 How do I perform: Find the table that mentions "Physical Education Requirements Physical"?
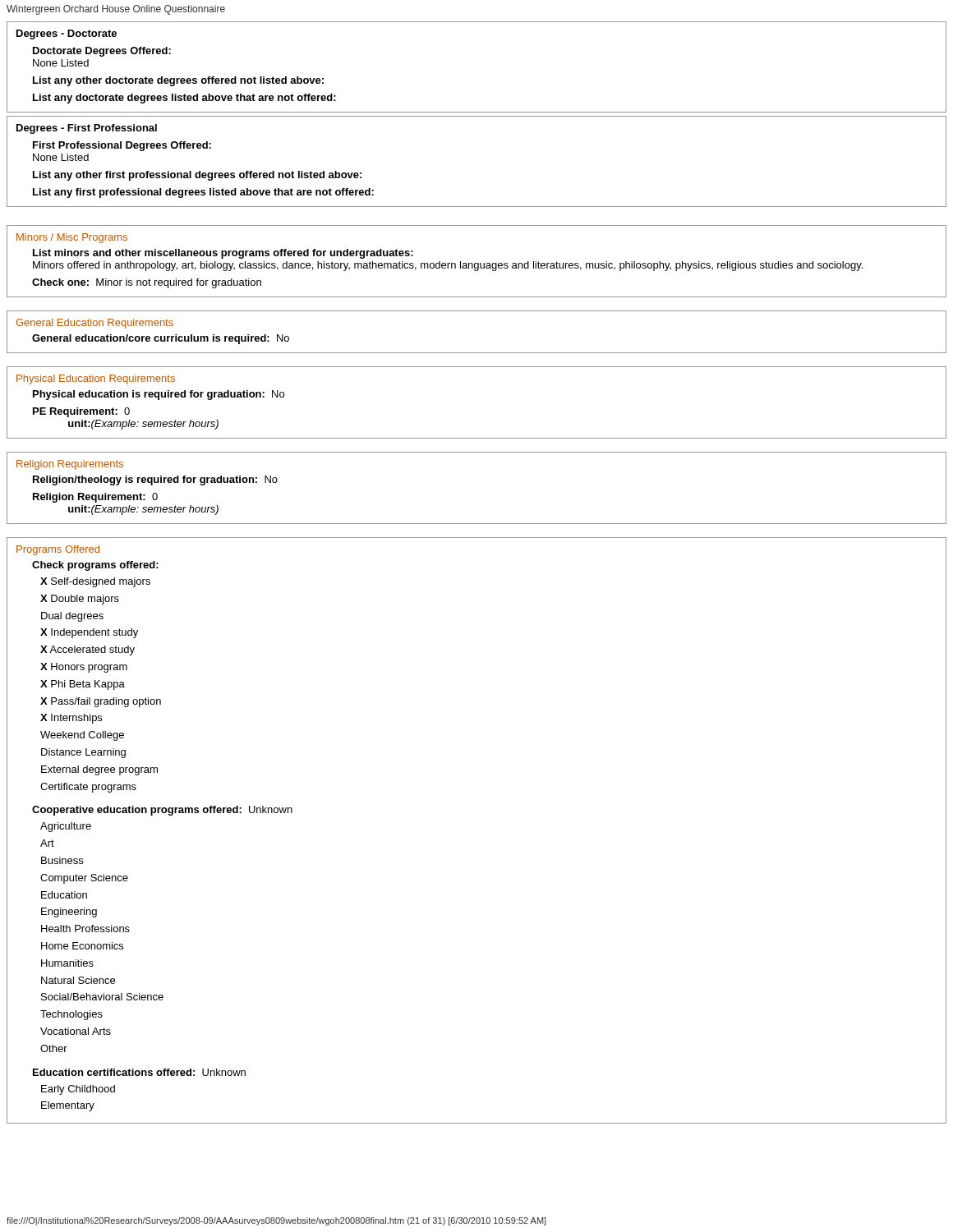click(476, 402)
